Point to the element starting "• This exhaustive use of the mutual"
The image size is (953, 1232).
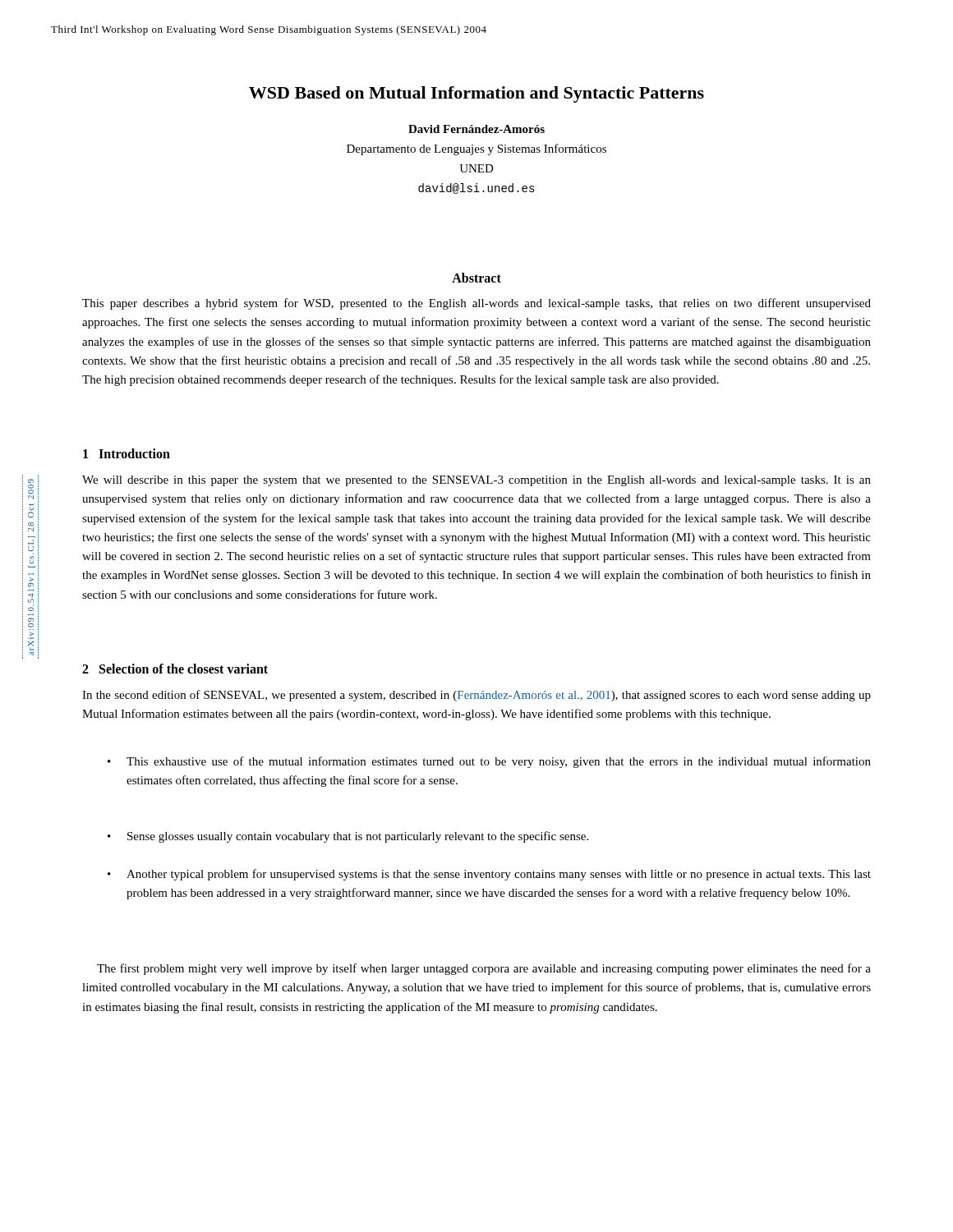489,771
